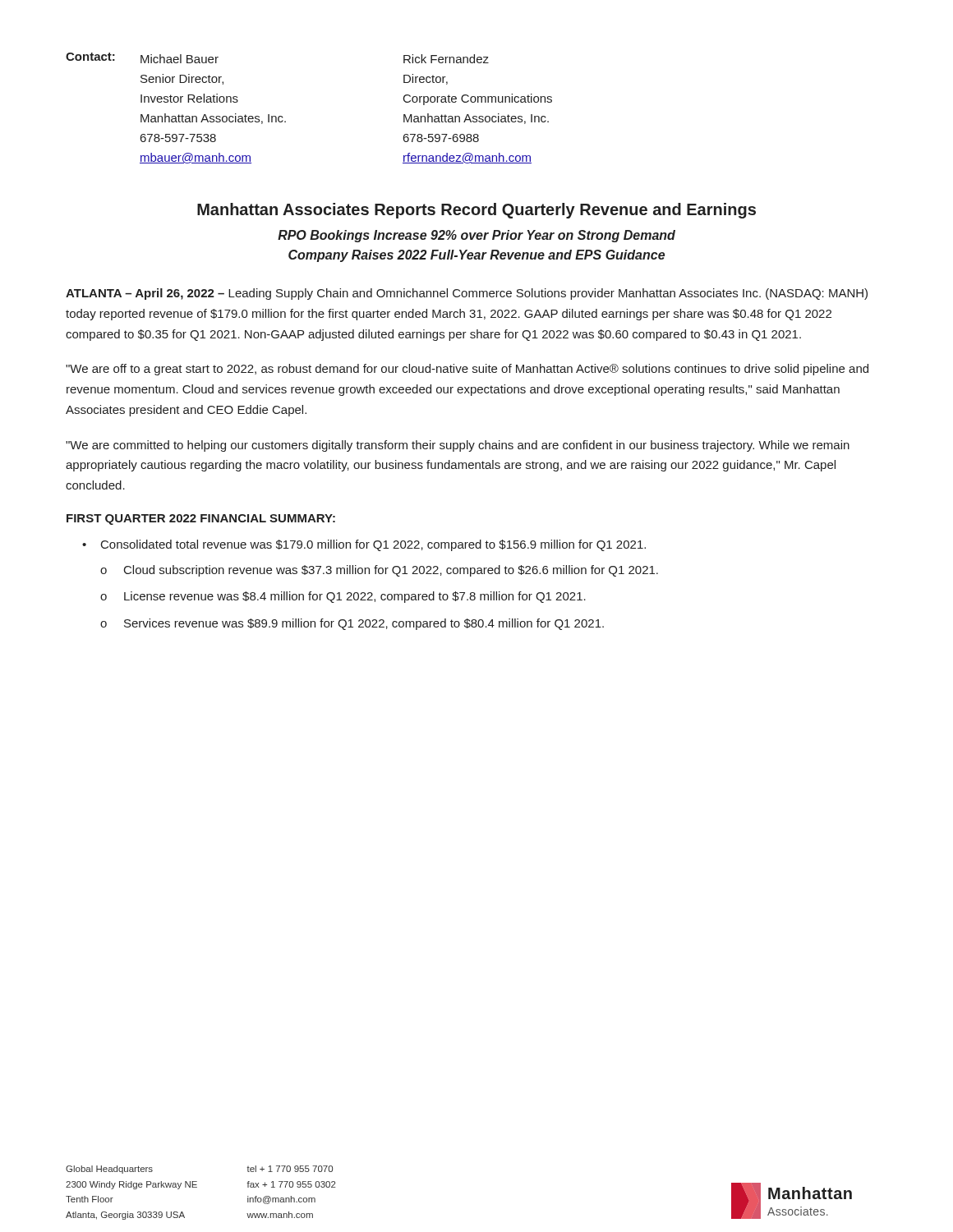The image size is (953, 1232).
Task: Navigate to the region starting "o Cloud subscription revenue"
Action: (494, 570)
